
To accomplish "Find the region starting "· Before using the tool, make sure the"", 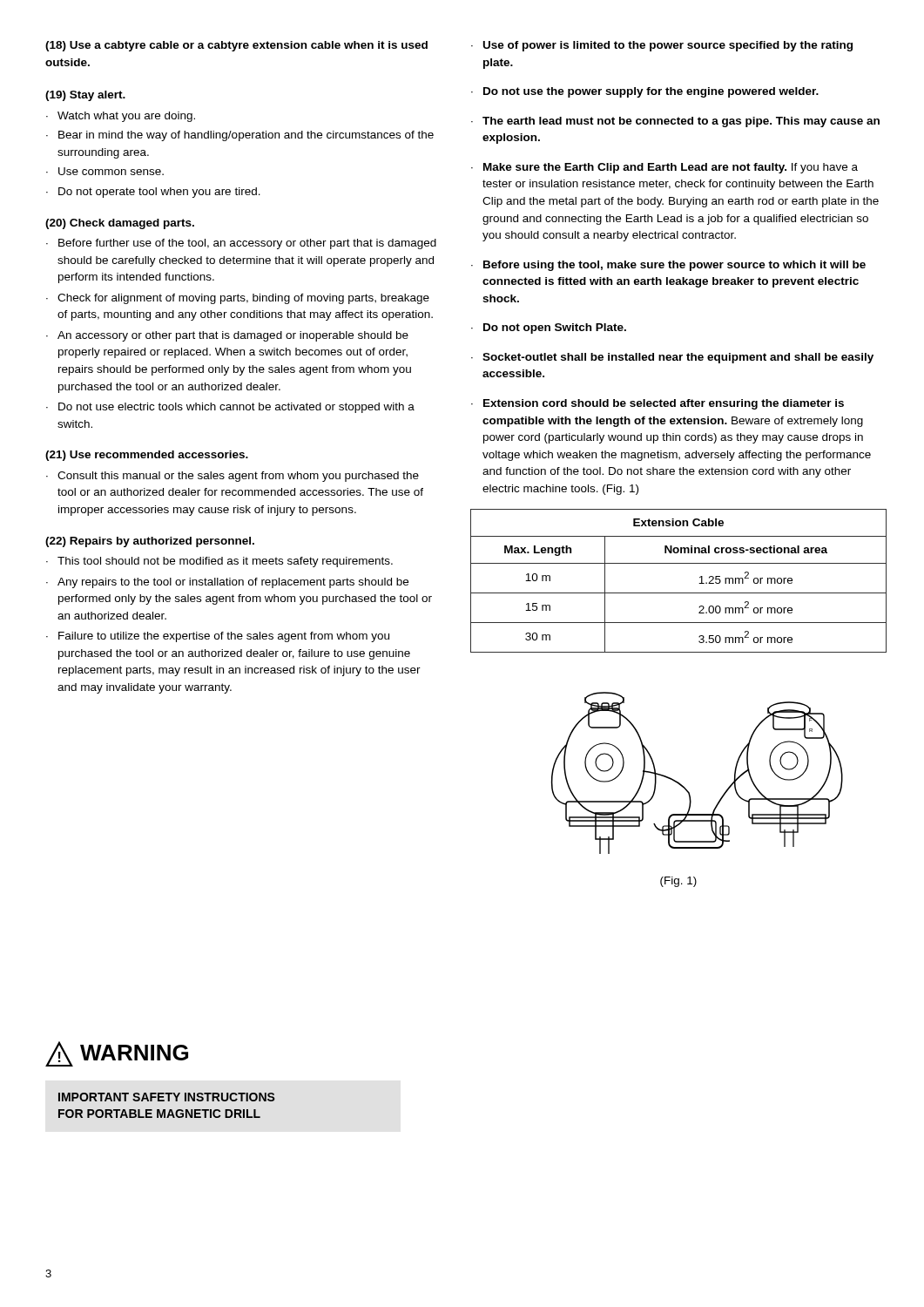I will (x=678, y=281).
